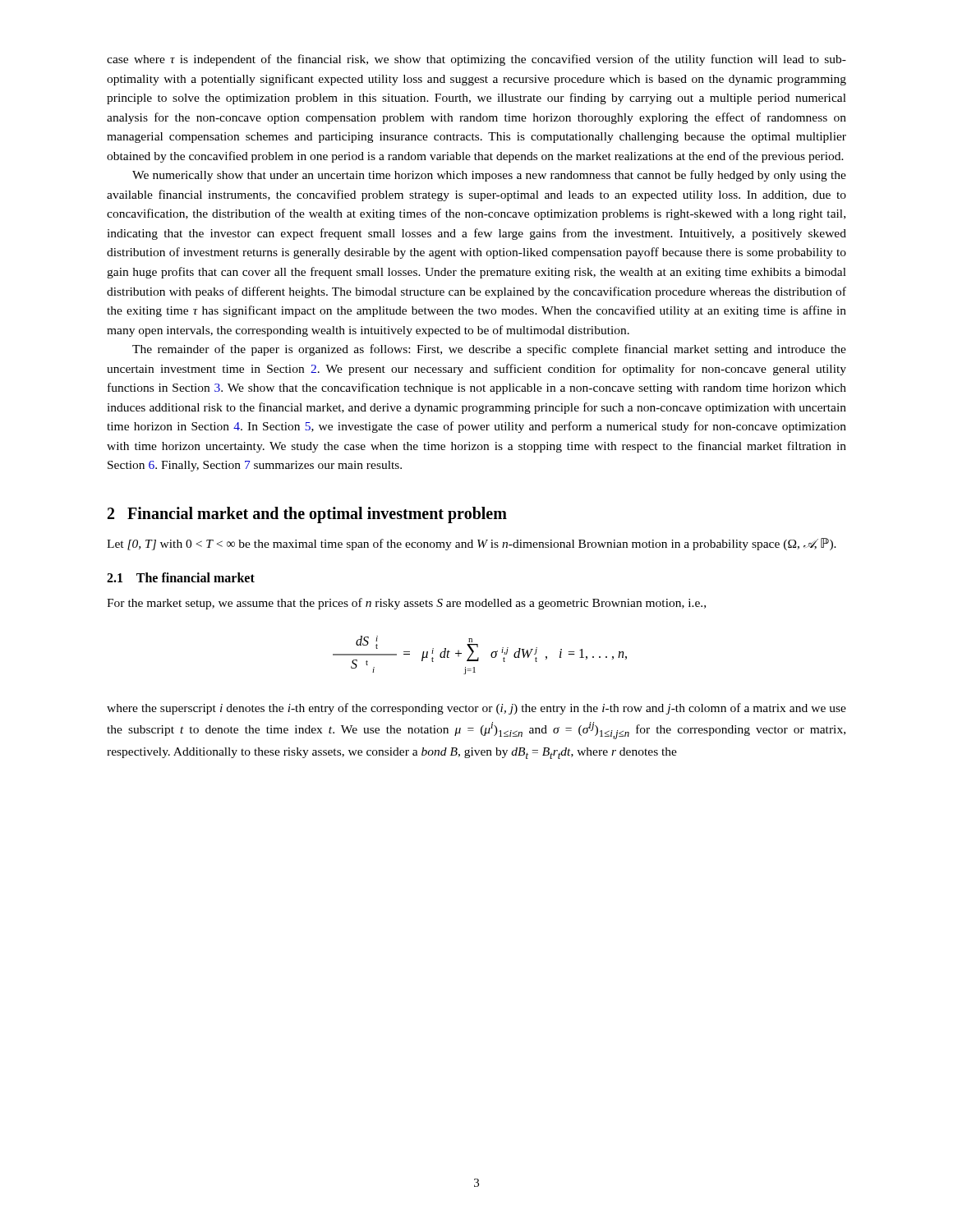
Task: Select the block starting "The remainder of the paper is organized as"
Action: [x=476, y=407]
